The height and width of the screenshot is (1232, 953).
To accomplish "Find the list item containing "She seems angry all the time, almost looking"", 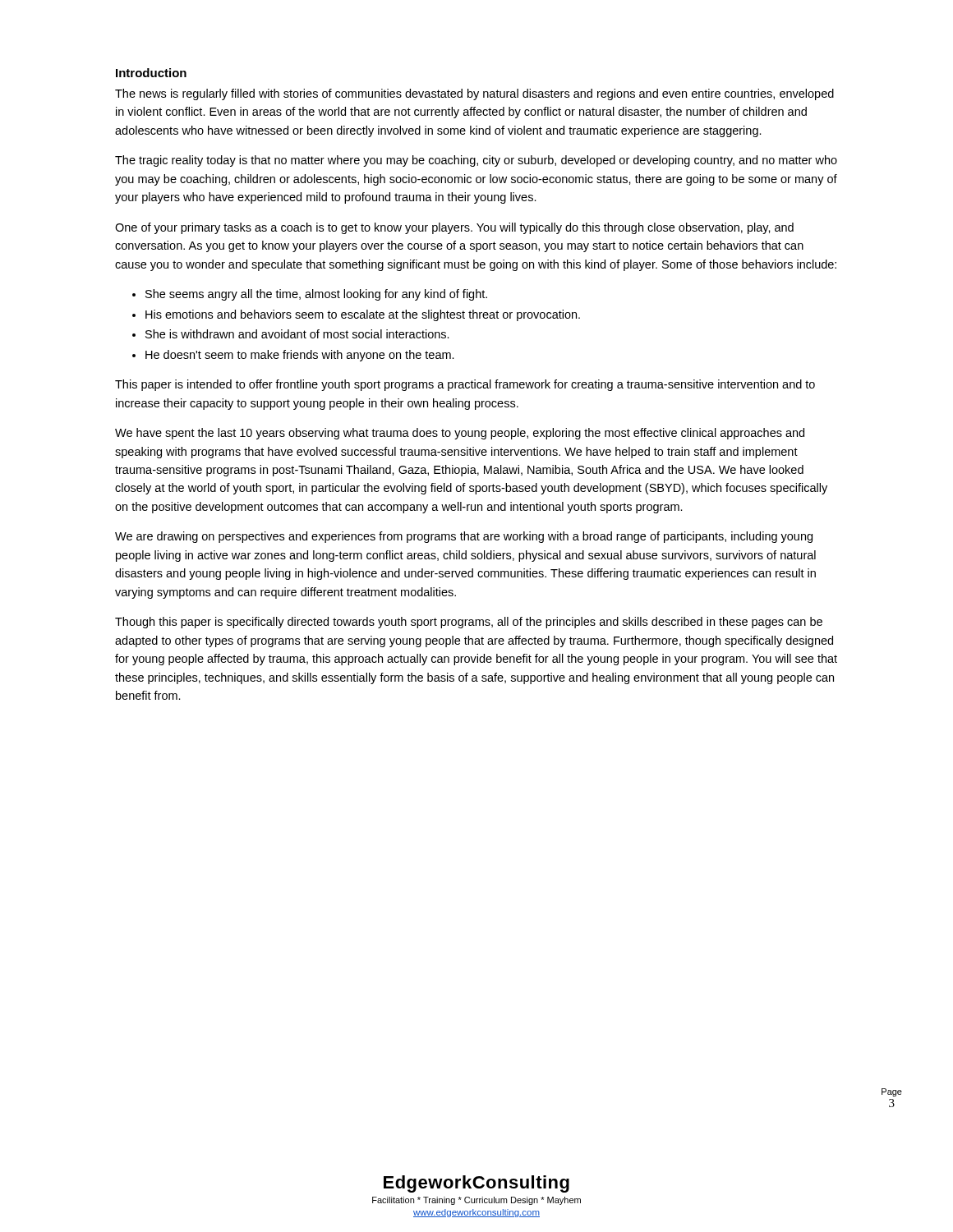I will (x=316, y=294).
